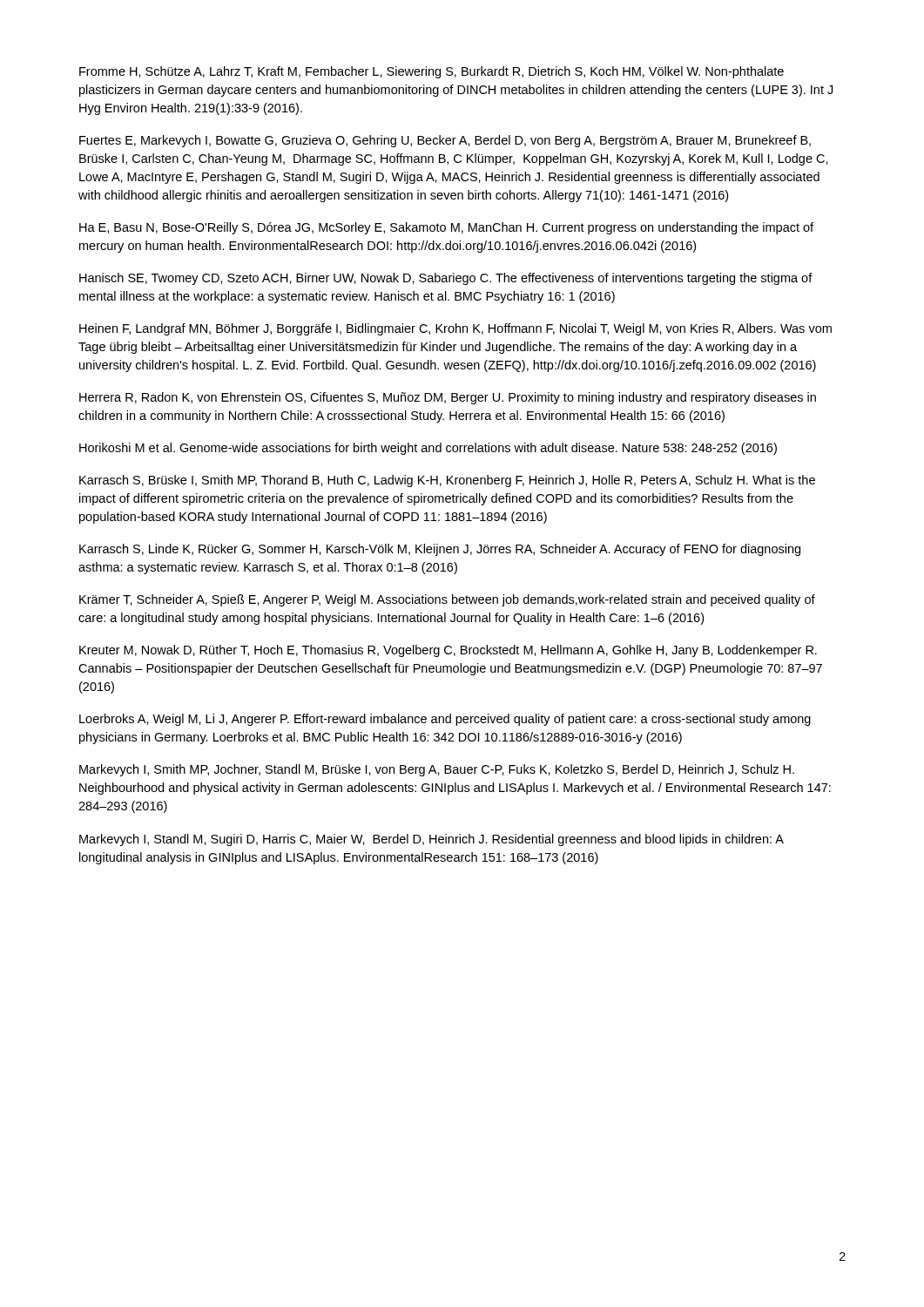Navigate to the element starting "Loerbroks A, Weigl M, Li J,"

[445, 728]
